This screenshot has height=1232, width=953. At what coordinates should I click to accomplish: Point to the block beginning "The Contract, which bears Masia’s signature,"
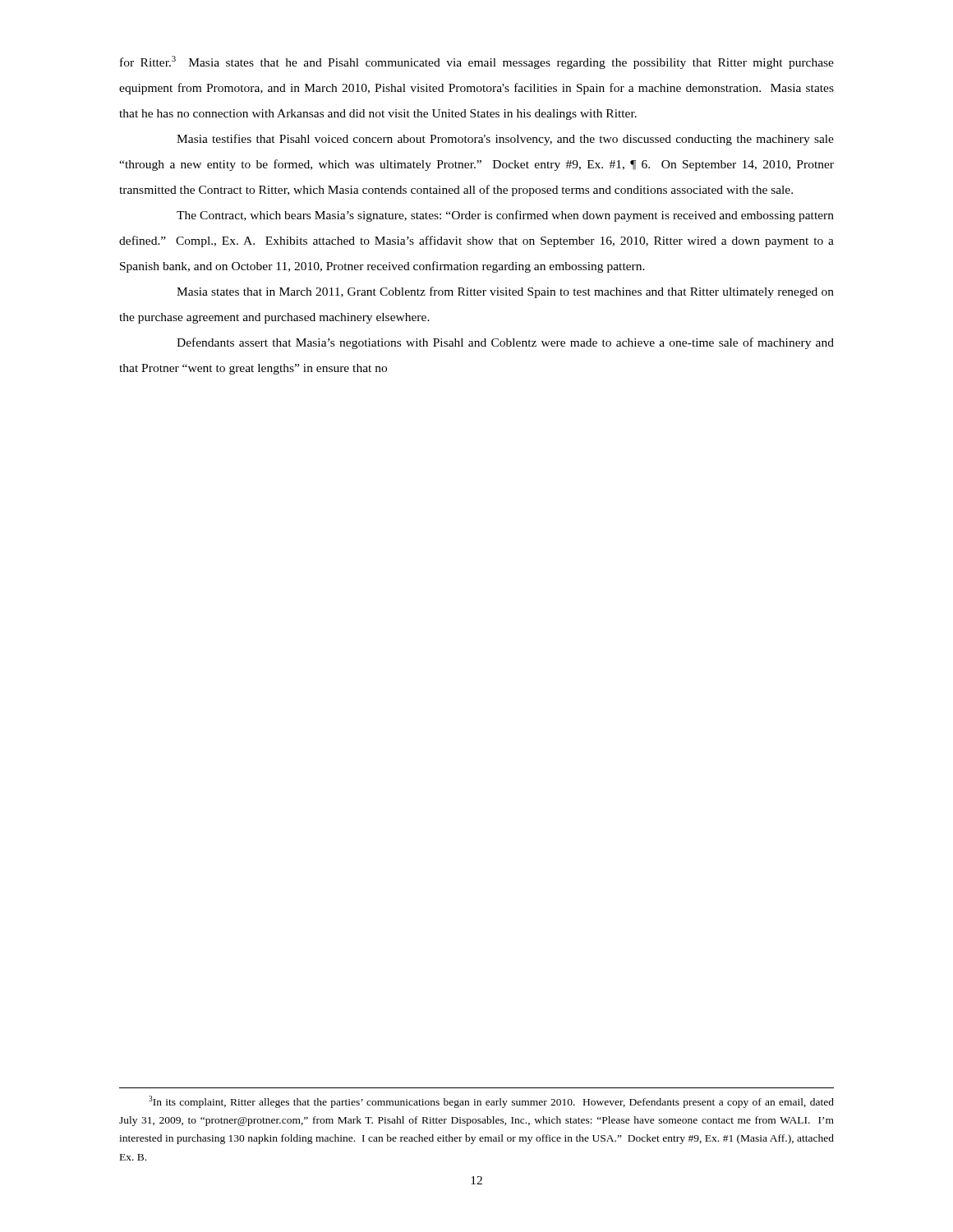click(x=476, y=240)
